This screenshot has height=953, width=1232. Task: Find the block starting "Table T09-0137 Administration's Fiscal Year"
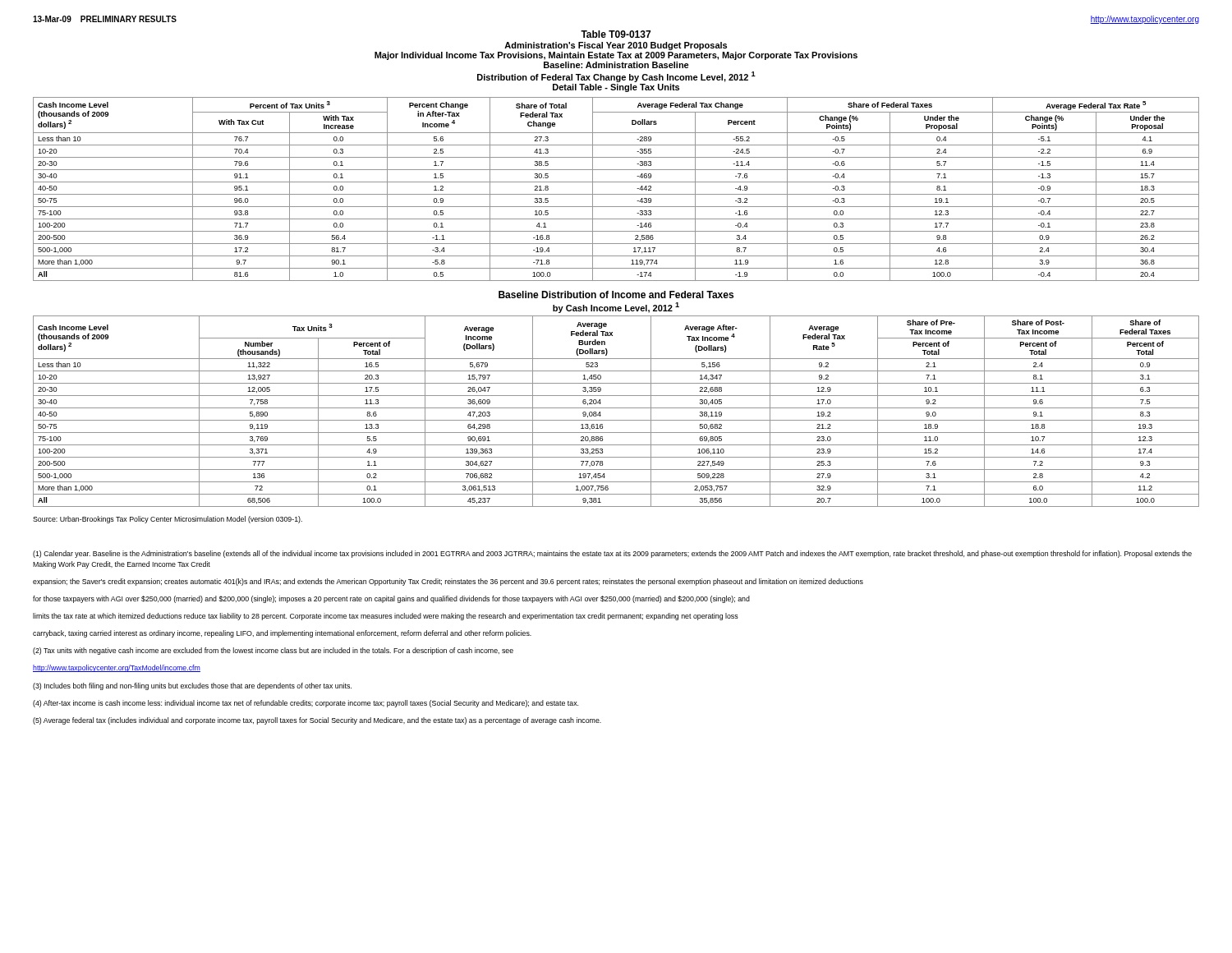point(616,60)
